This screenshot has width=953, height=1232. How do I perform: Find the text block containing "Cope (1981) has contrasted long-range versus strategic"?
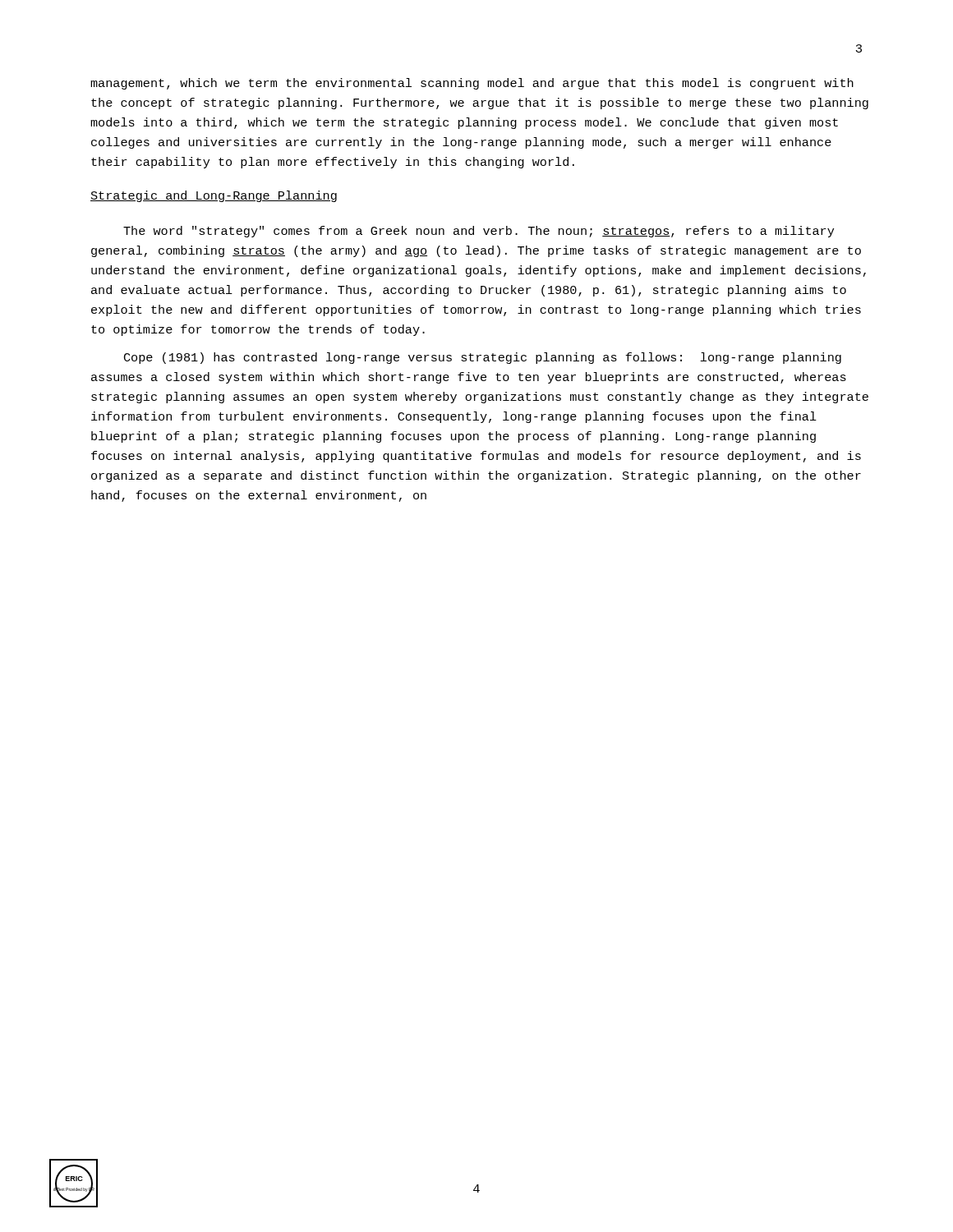480,427
